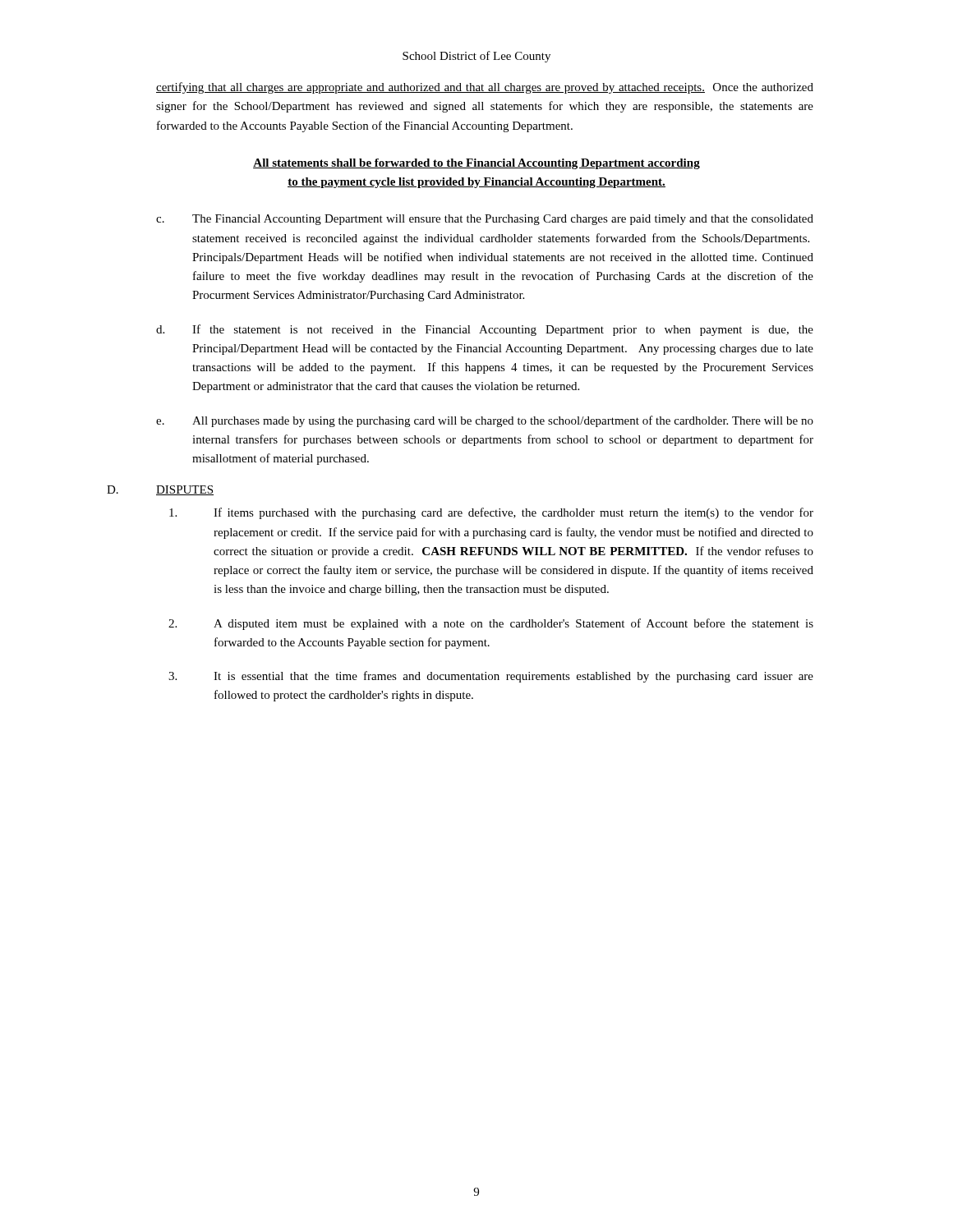953x1232 pixels.
Task: Find the block on this page that starts "2. A disputed item must be explained"
Action: (460, 633)
